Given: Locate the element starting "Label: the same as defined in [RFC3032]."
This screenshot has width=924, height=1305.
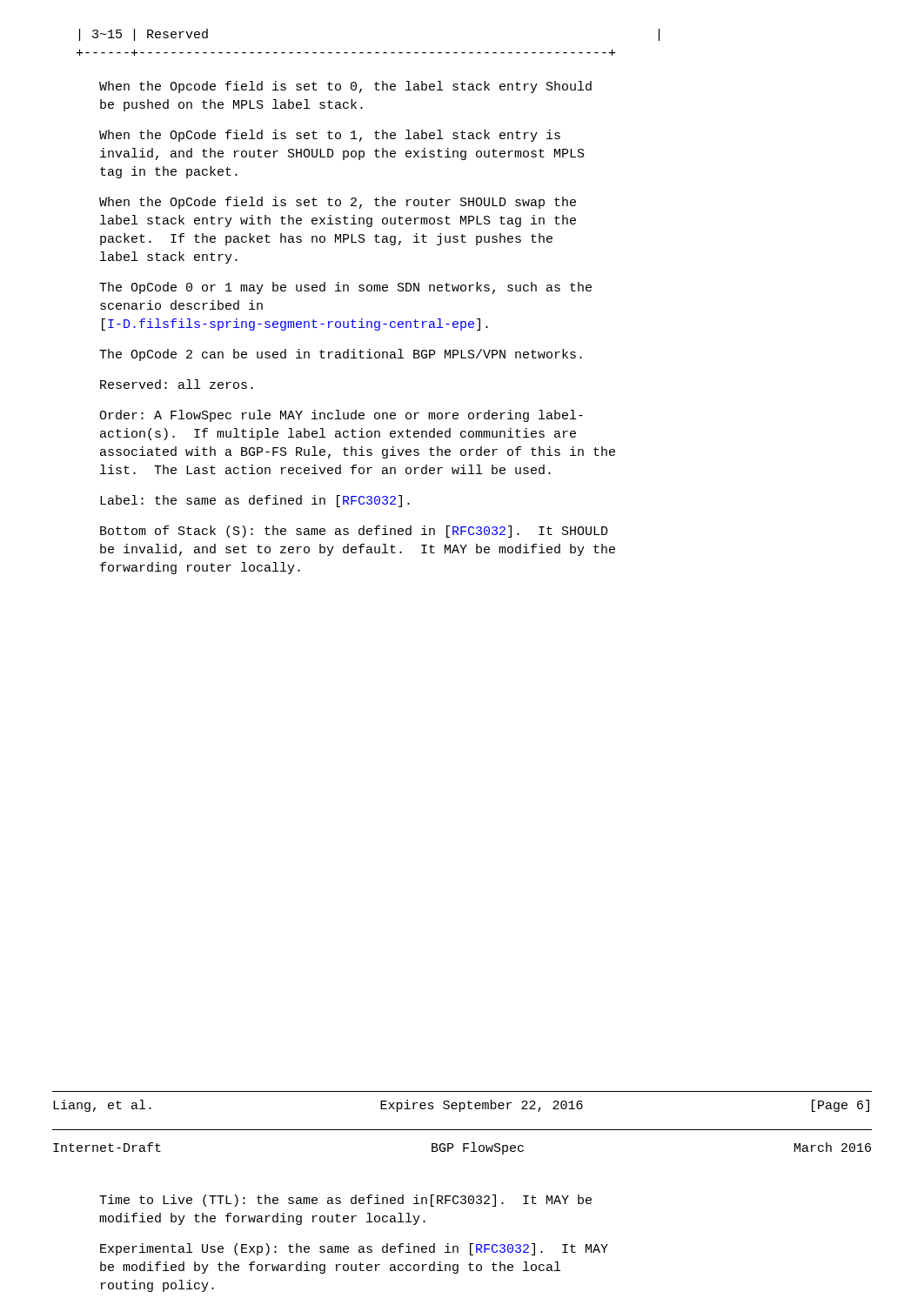Looking at the screenshot, I should (x=232, y=502).
